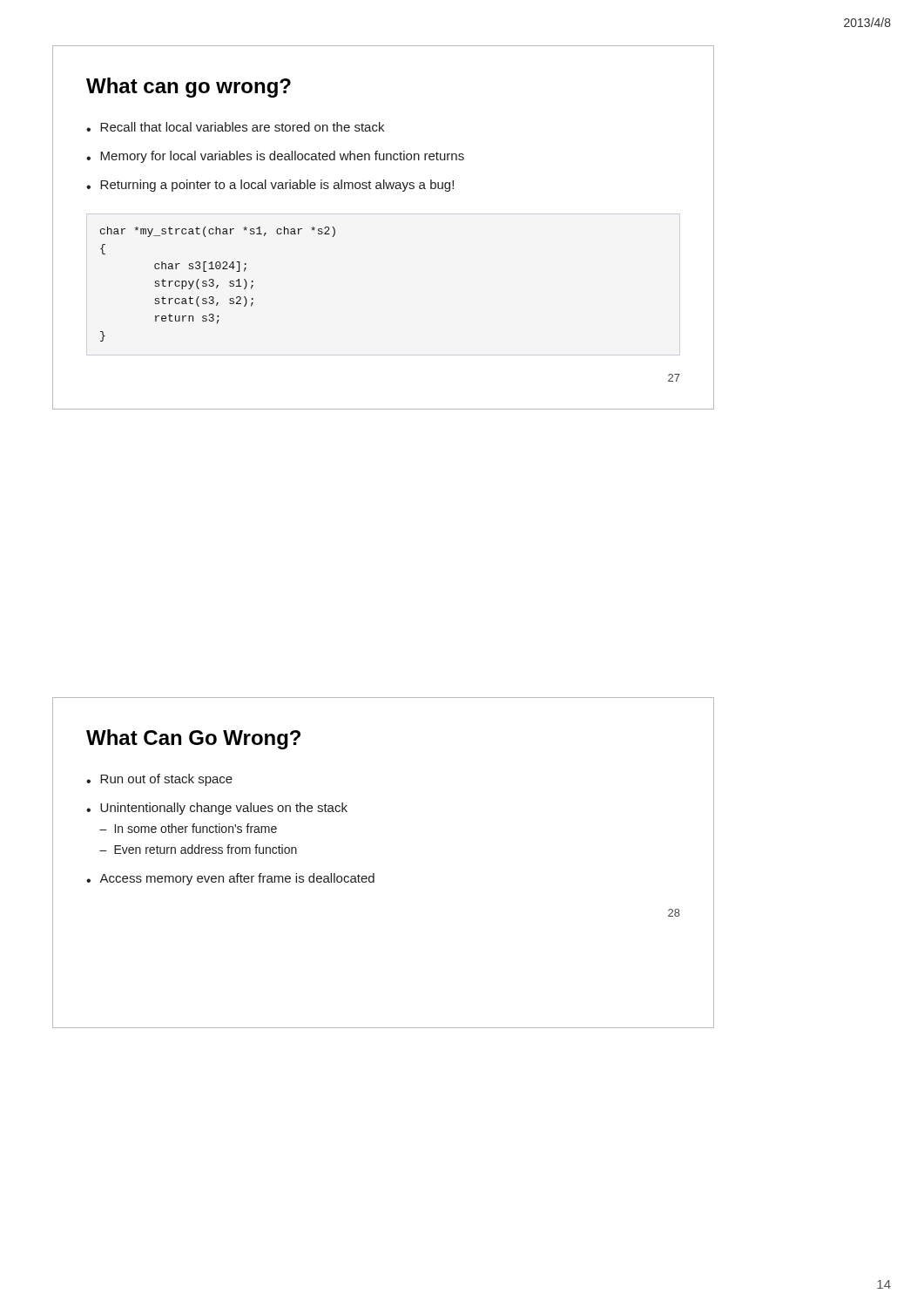Select the text block that reads "char *my_strcat(char *s1, char *s2) { char s3[1024];"

tap(218, 232)
